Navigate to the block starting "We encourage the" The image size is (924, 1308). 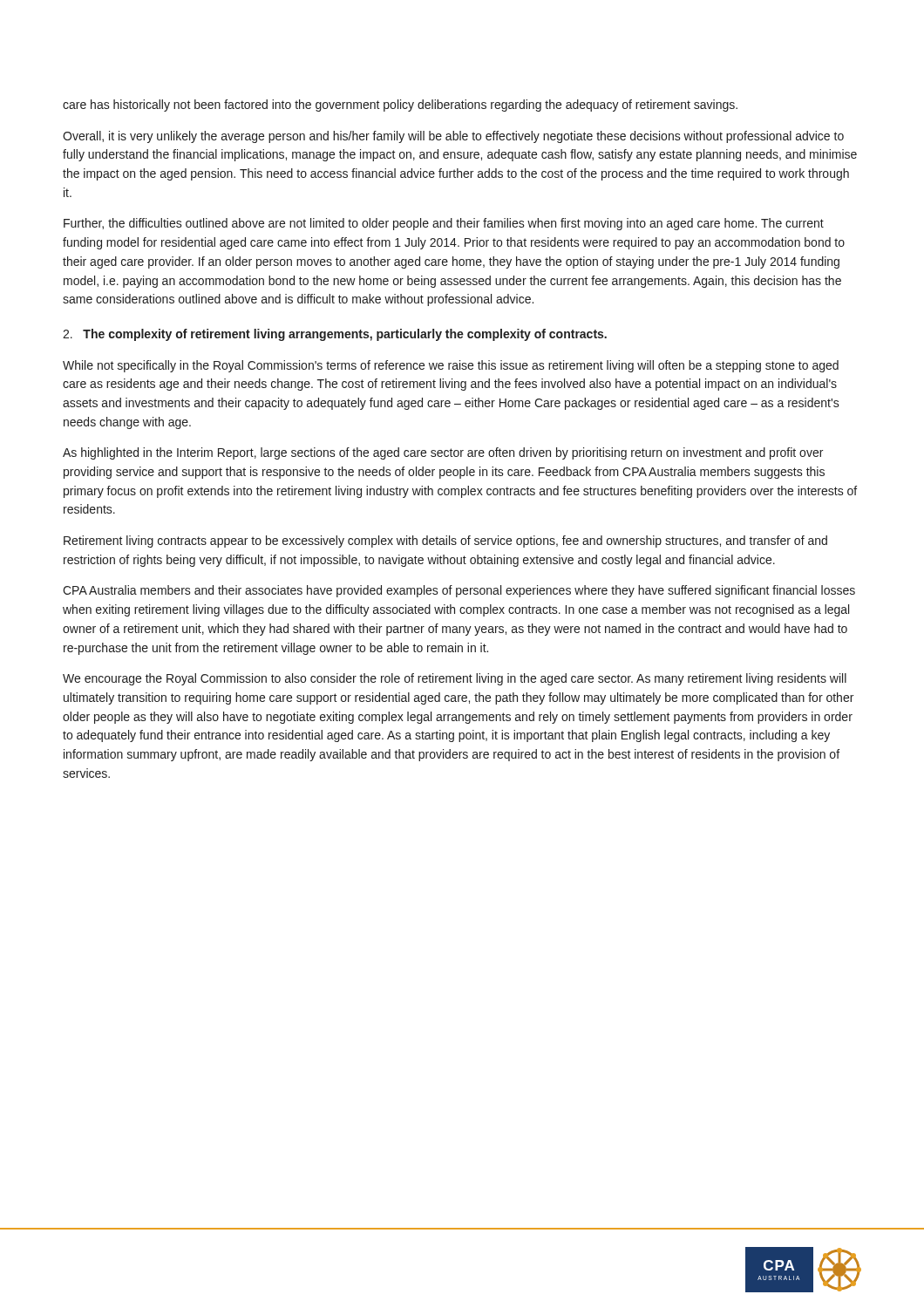[462, 727]
